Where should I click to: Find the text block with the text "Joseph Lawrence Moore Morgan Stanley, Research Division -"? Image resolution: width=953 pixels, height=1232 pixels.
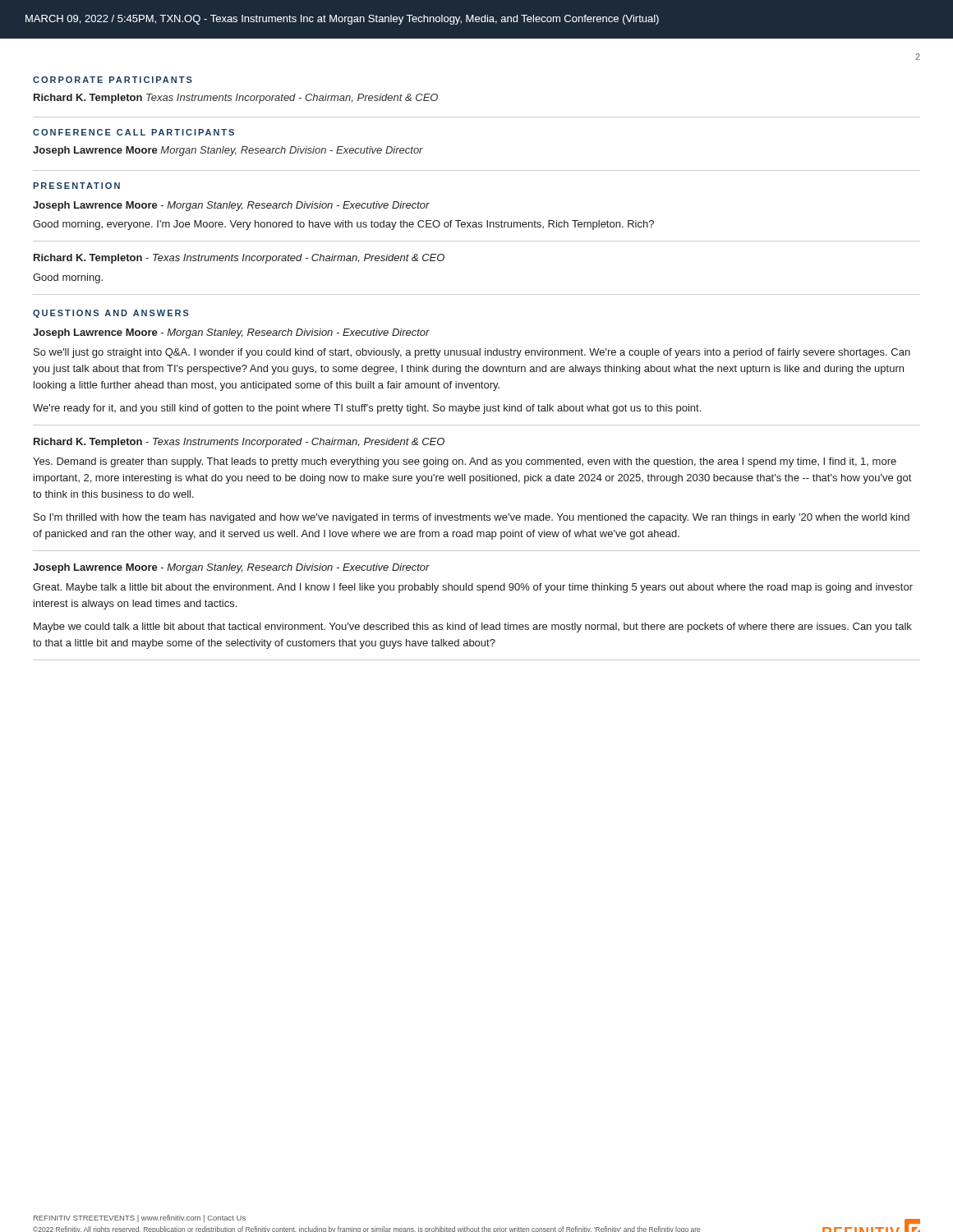tap(228, 150)
